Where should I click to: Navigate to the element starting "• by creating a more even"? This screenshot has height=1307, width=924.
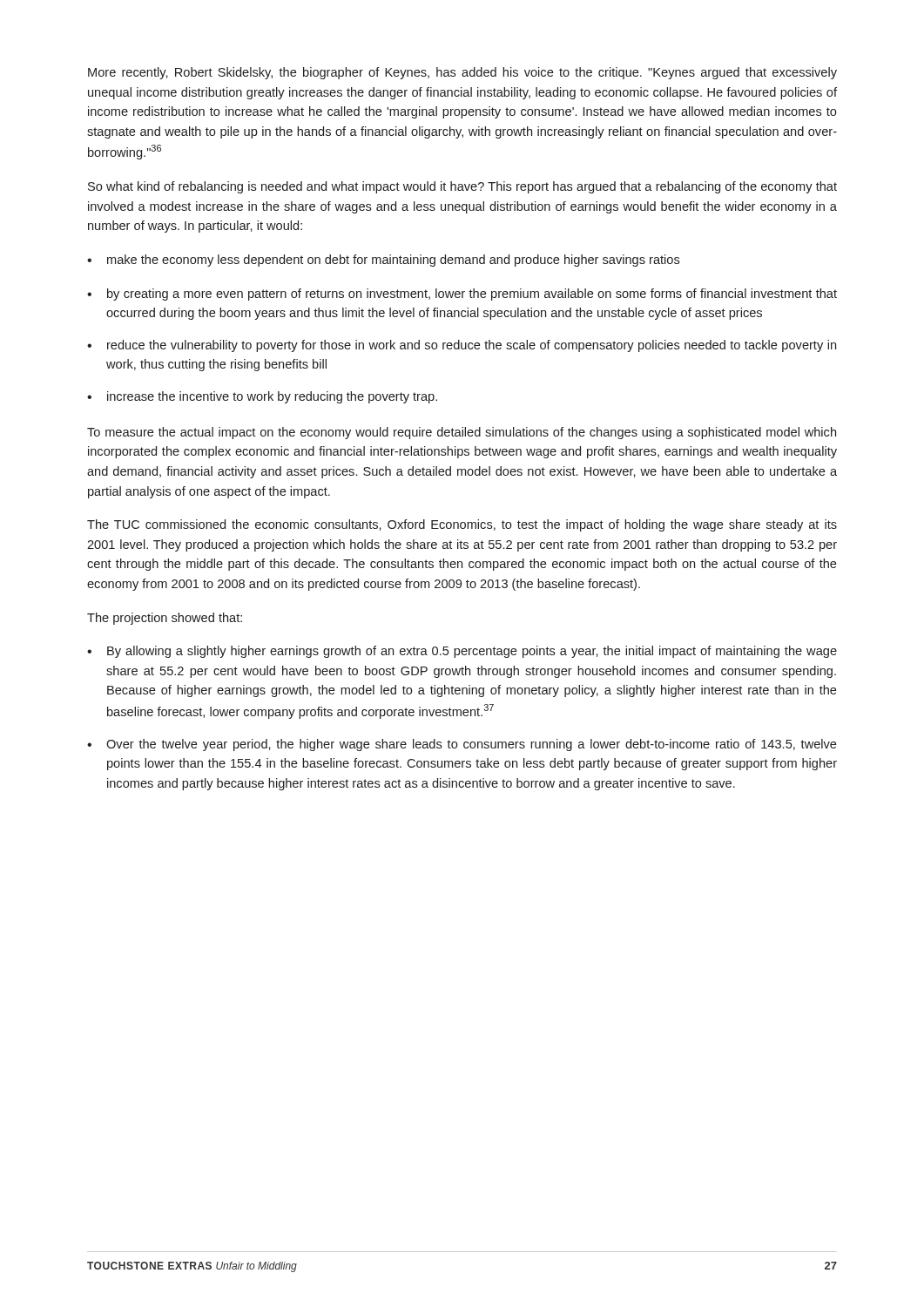tap(462, 303)
